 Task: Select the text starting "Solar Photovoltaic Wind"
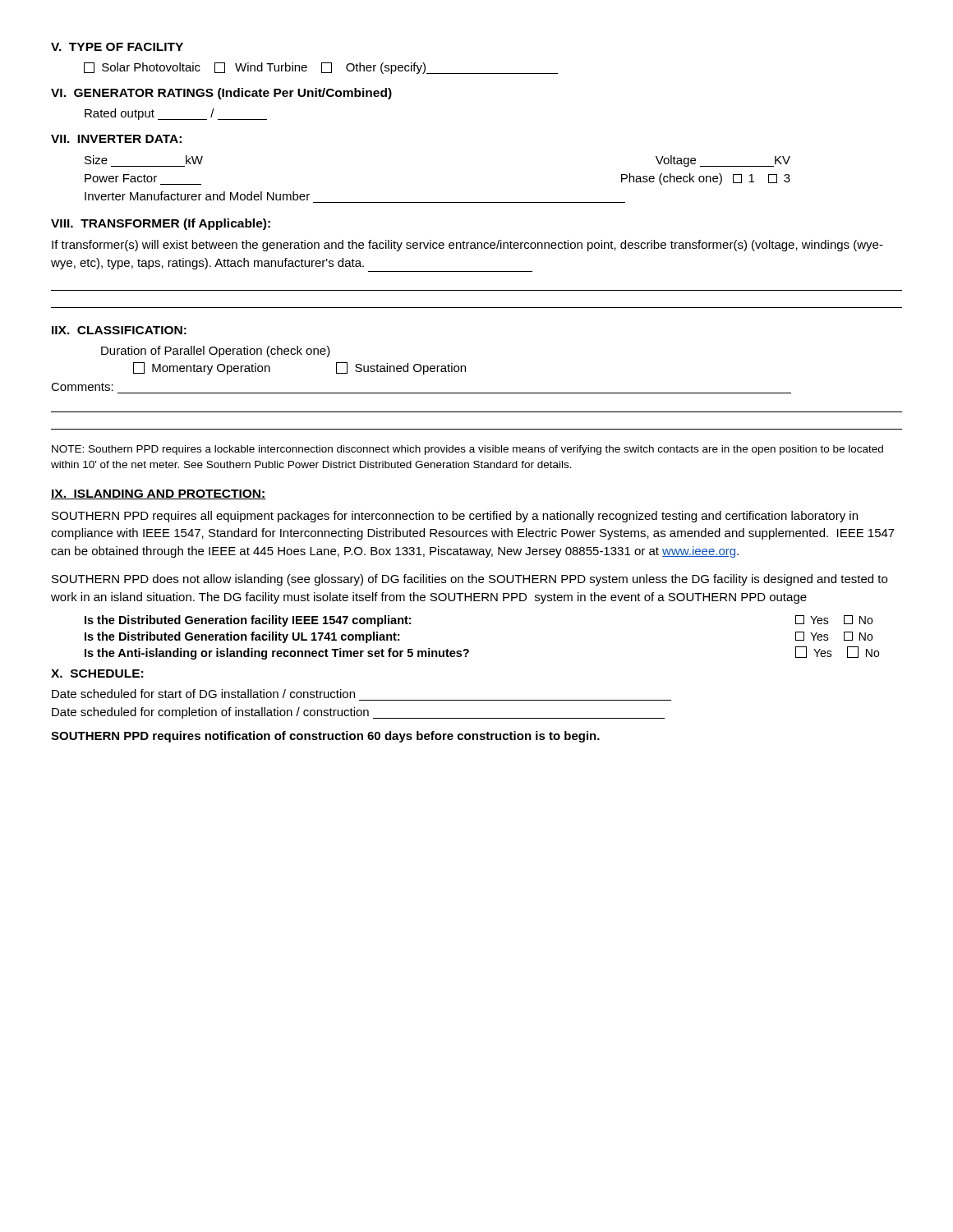tap(321, 67)
